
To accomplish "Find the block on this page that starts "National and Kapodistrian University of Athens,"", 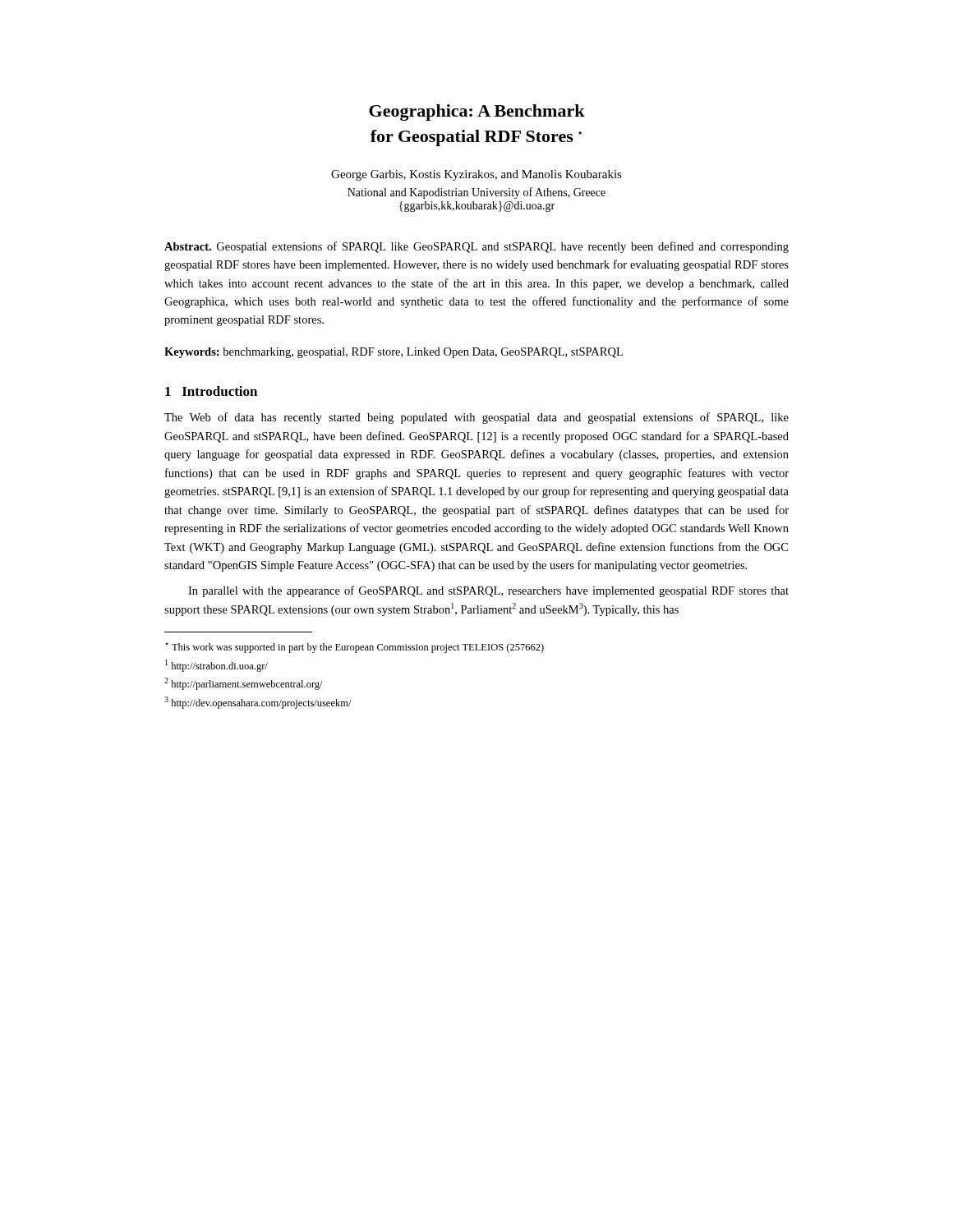I will (x=476, y=199).
